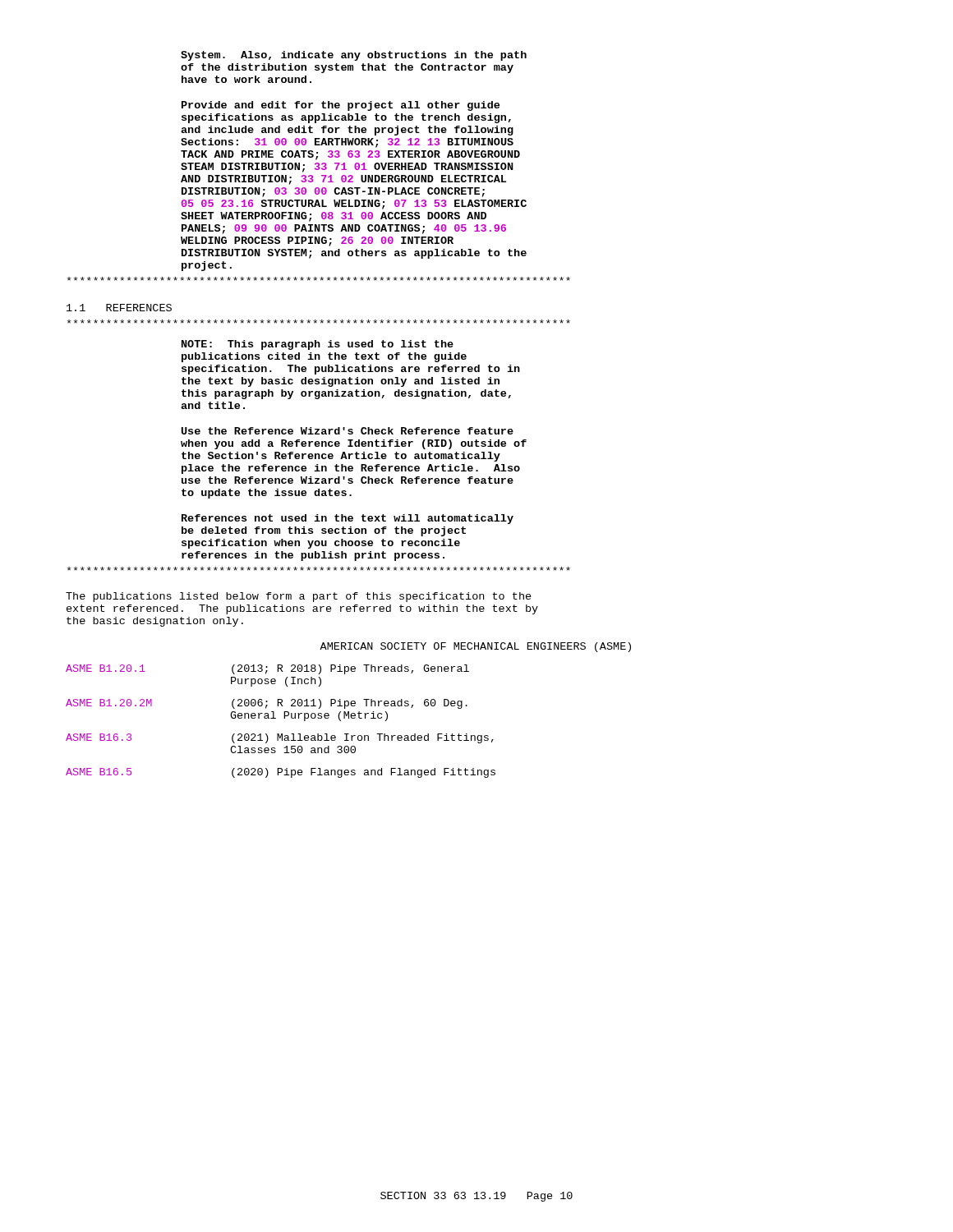Select the text block that reads "Use the Reference"
953x1232 pixels.
(348, 431)
